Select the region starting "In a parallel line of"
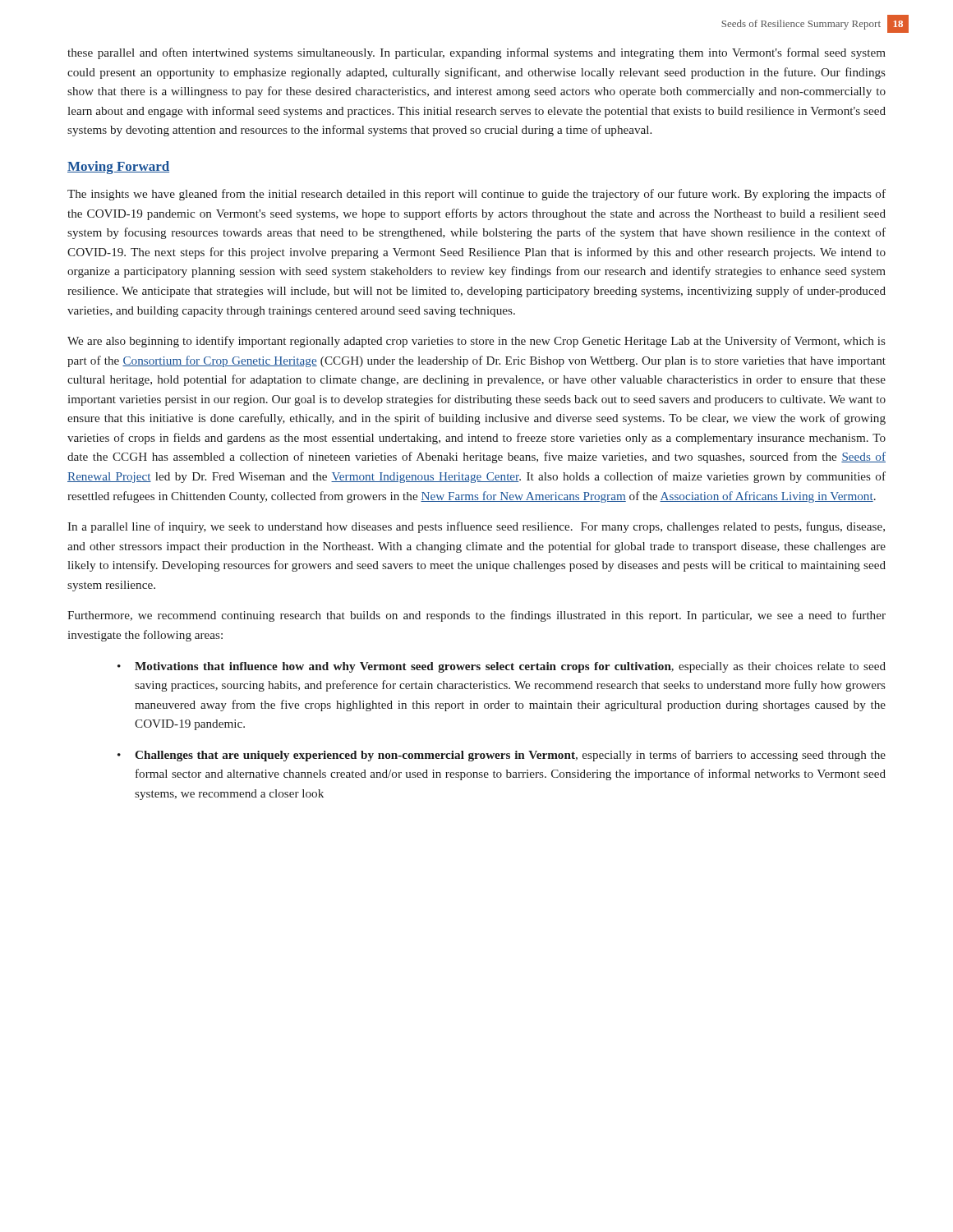Image resolution: width=953 pixels, height=1232 pixels. tap(476, 555)
